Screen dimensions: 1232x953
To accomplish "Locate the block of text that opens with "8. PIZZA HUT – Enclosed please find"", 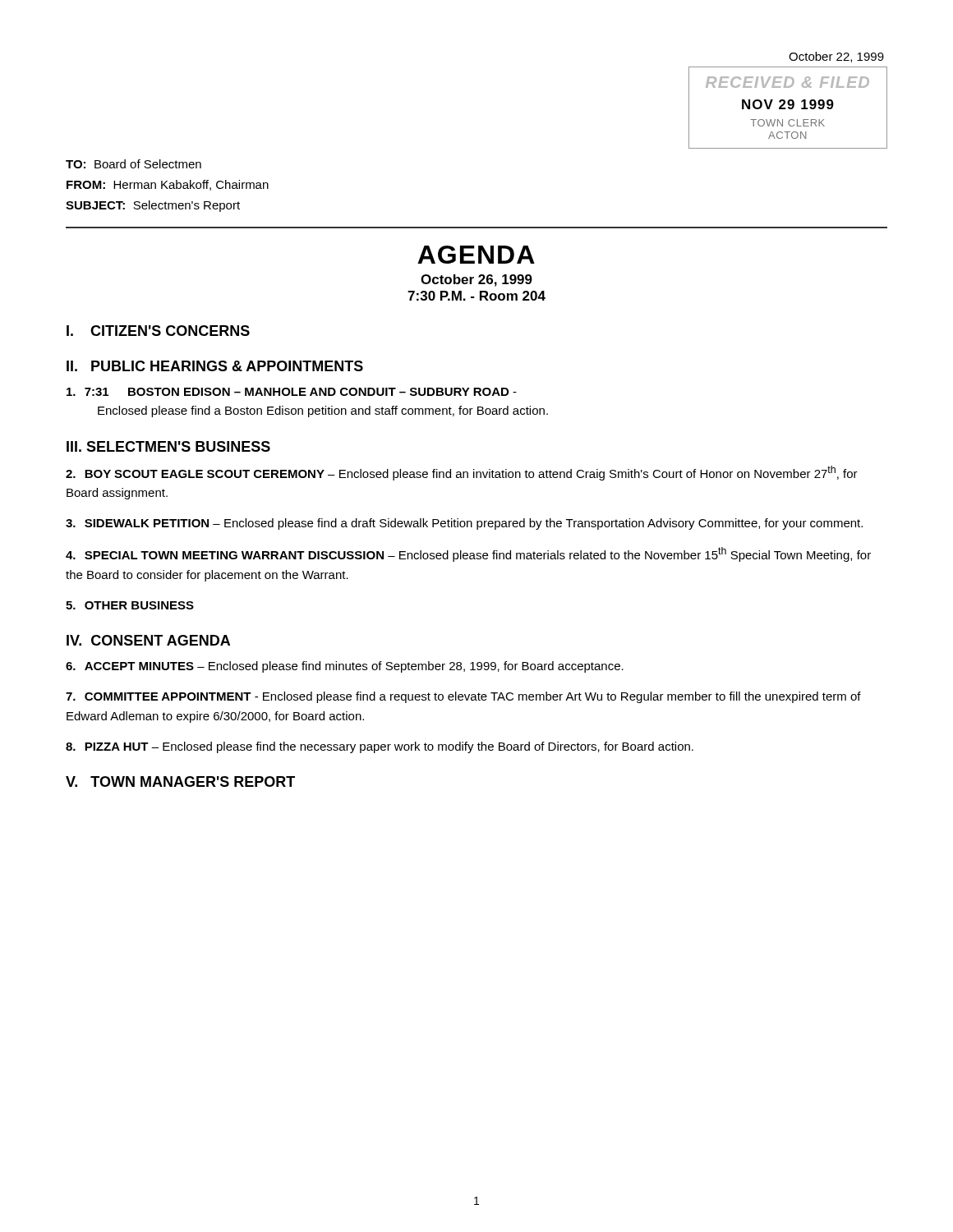I will [380, 746].
